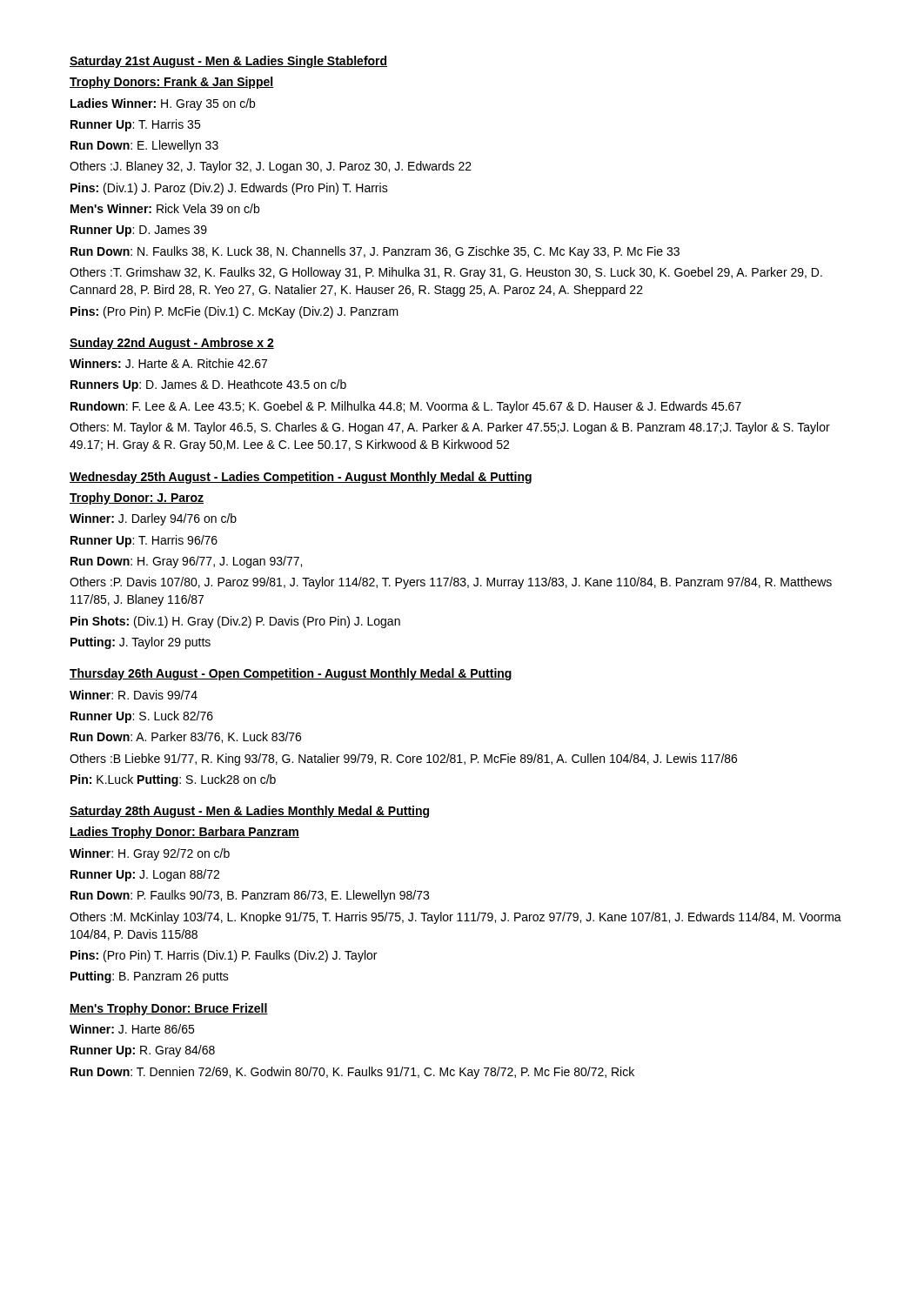The image size is (924, 1305).
Task: Select the region starting "Runner Up: J. Logan 88/72"
Action: coord(145,875)
